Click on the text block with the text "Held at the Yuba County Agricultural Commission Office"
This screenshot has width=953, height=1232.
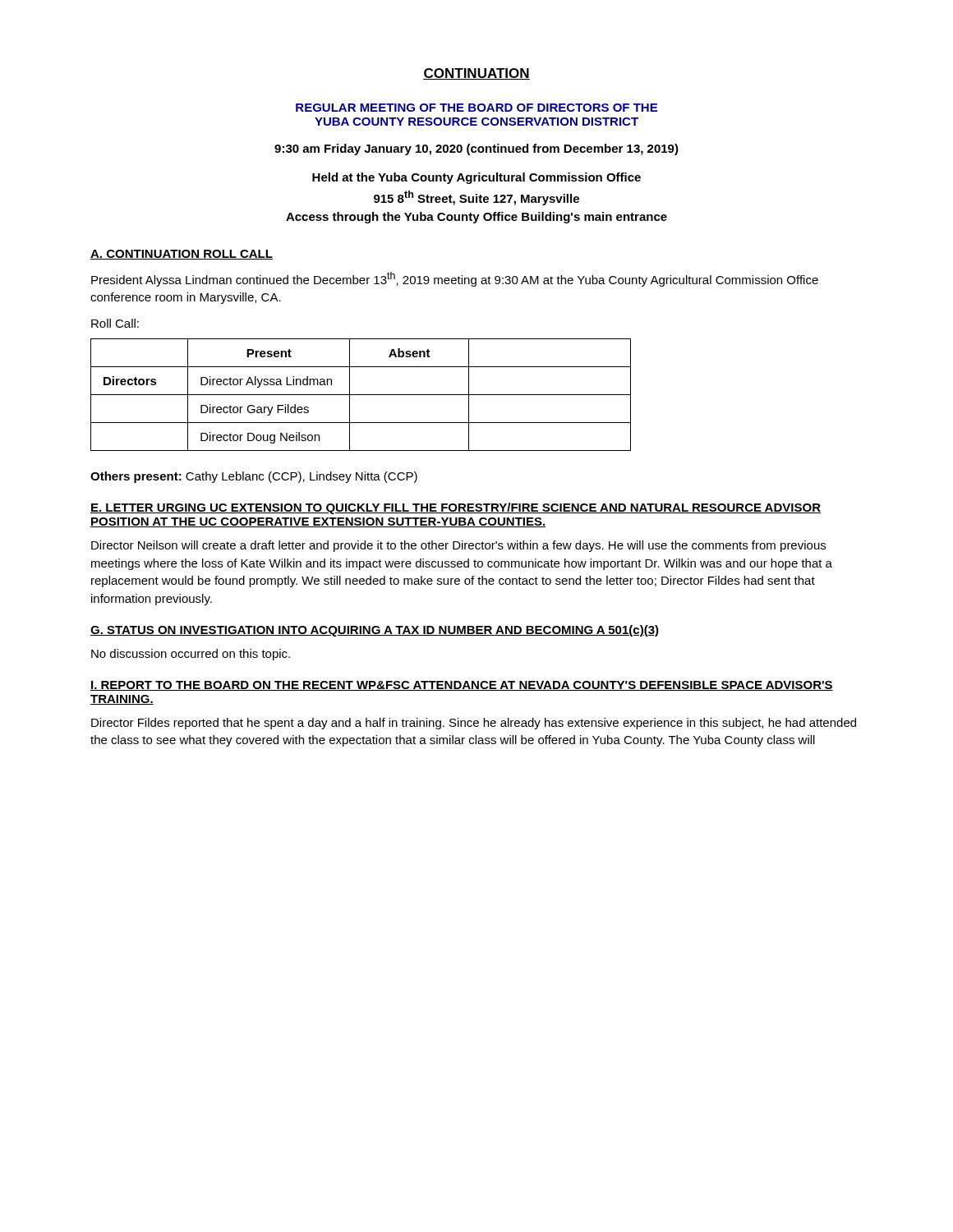pyautogui.click(x=476, y=197)
